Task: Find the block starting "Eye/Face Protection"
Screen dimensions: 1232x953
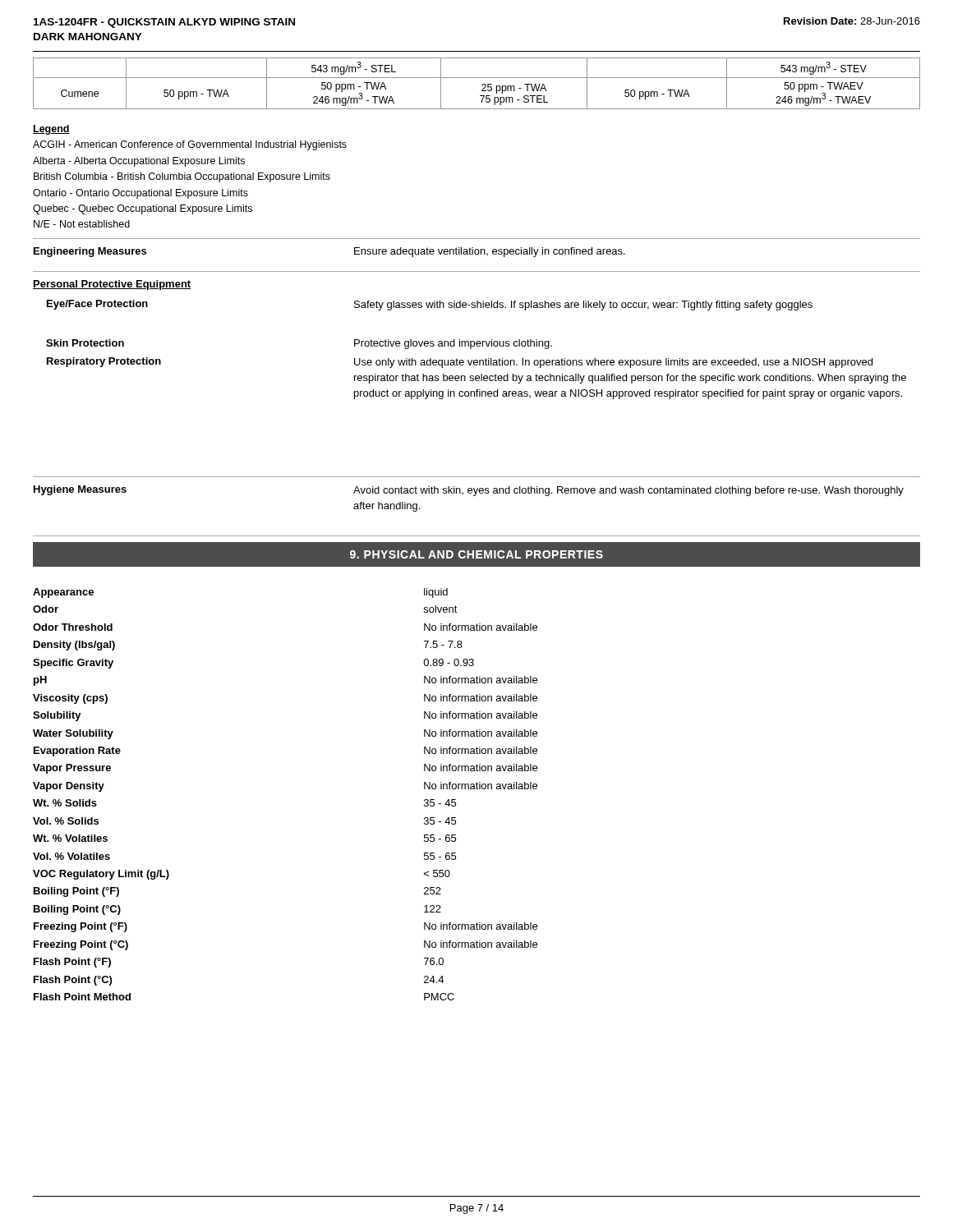Action: click(x=97, y=303)
